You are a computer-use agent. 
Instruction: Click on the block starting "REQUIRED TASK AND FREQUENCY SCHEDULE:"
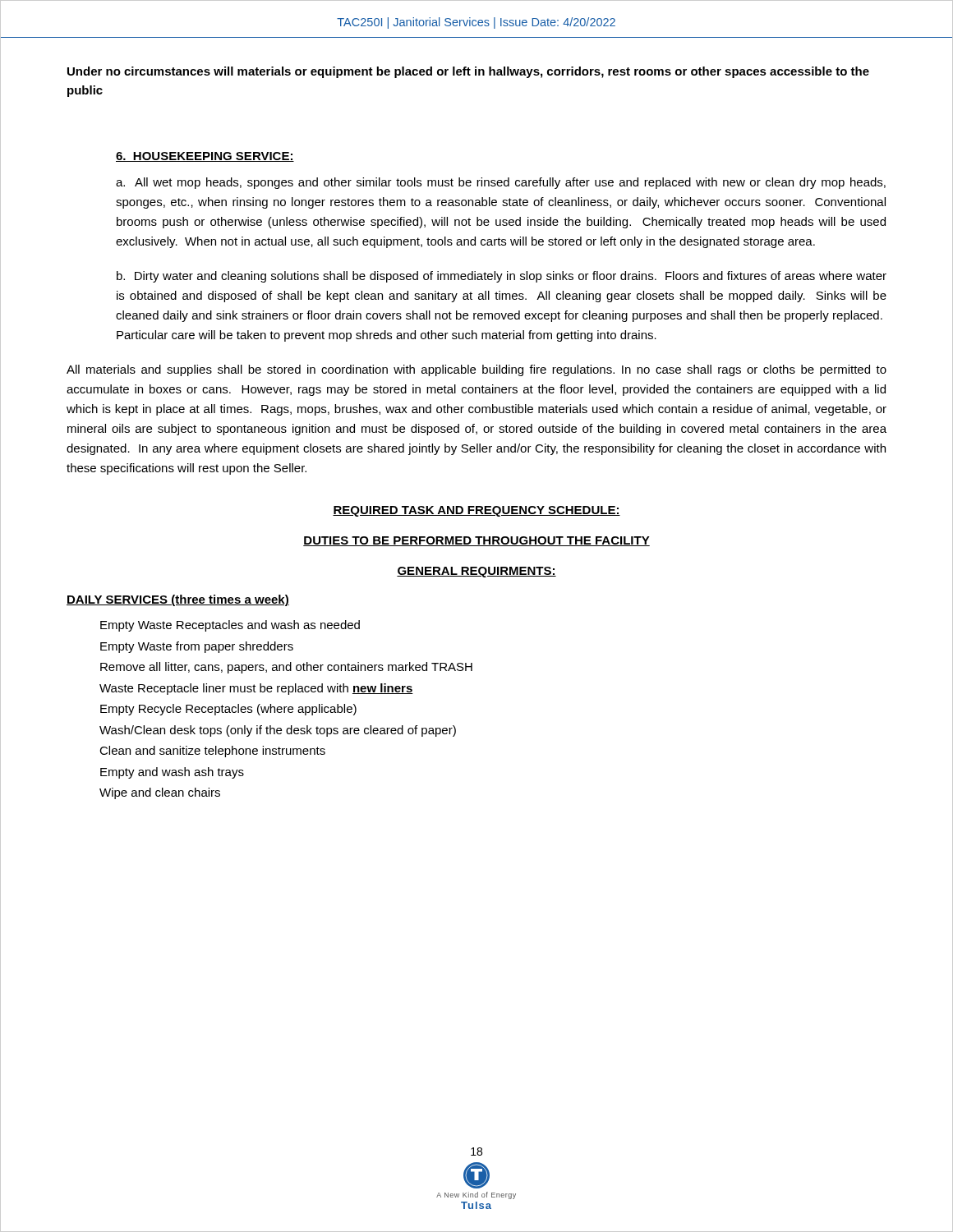476,510
